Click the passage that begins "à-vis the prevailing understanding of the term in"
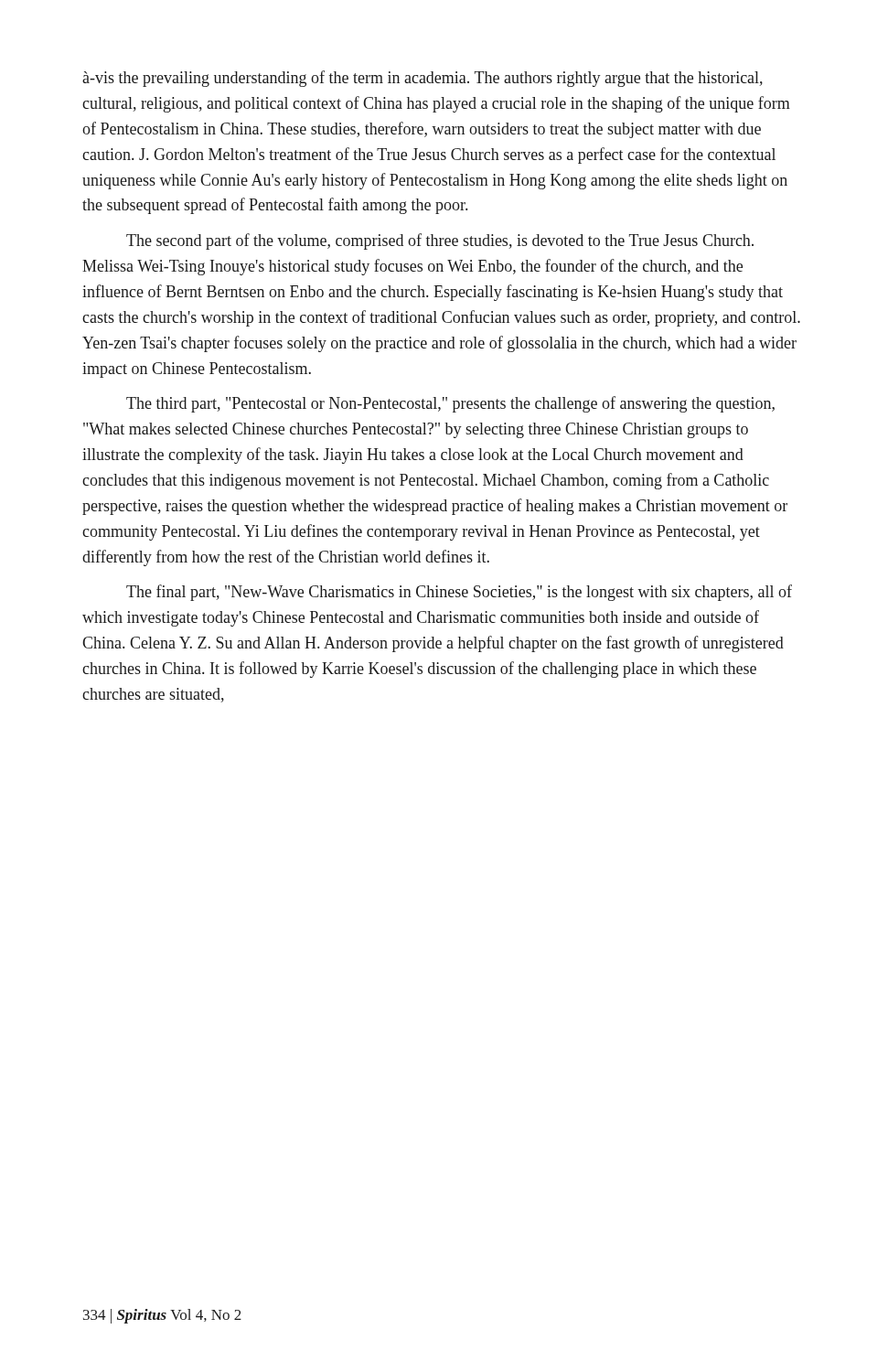Screen dimensions: 1372x888 point(444,387)
